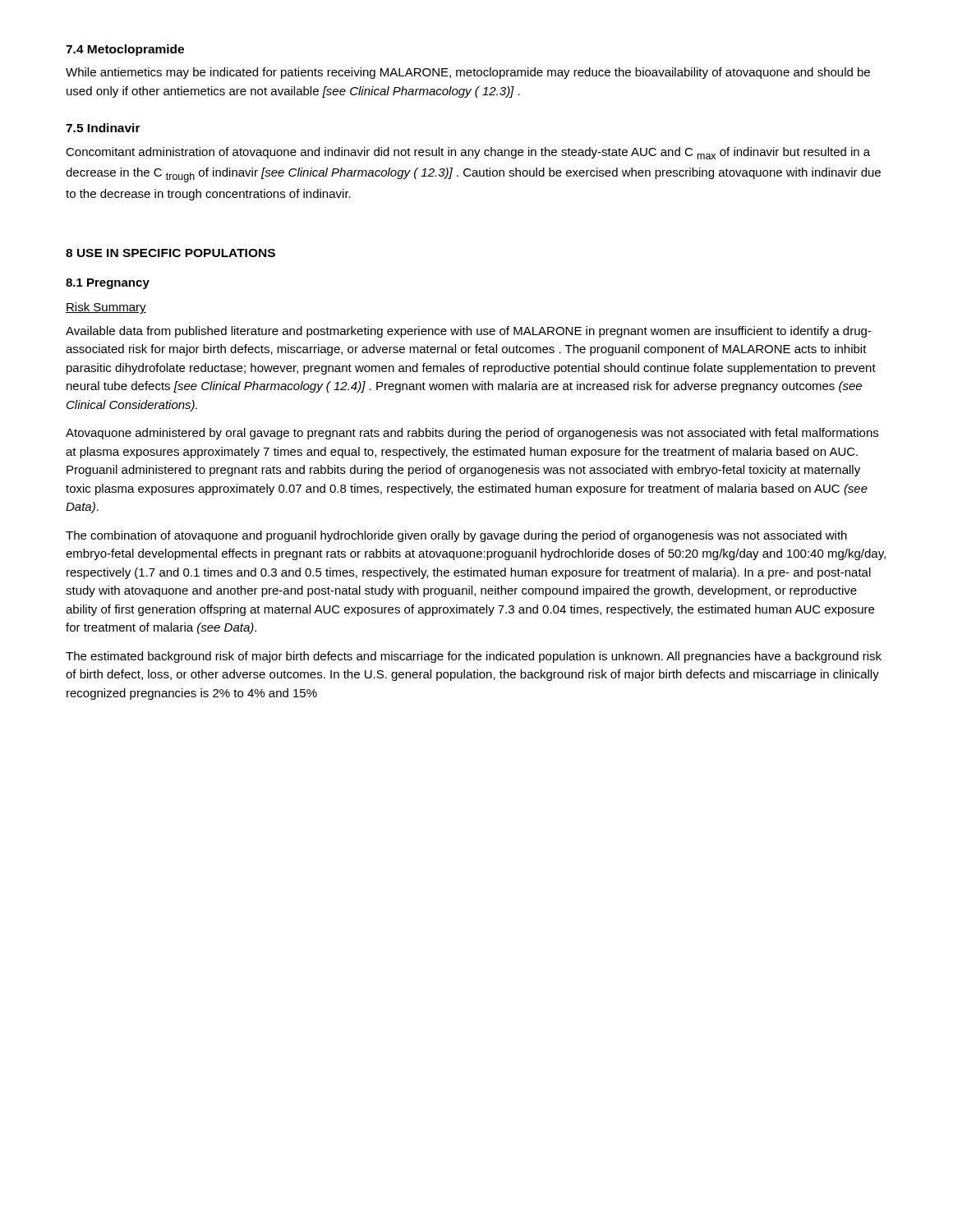Image resolution: width=953 pixels, height=1232 pixels.
Task: Point to the text starting "7.4 Metoclopramide"
Action: pos(125,49)
